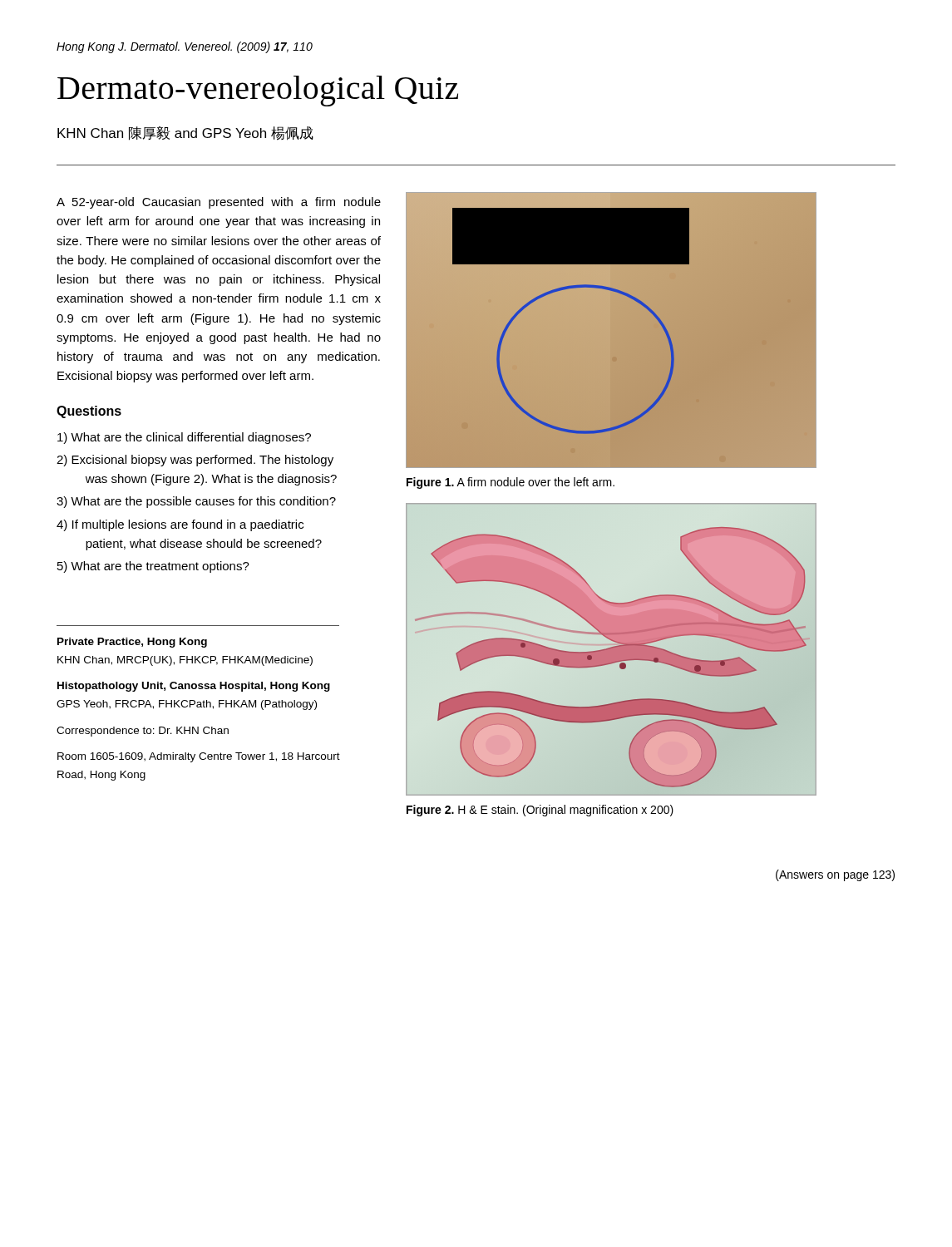Select the title with the text "Dermato-venereological Quiz"
This screenshot has width=952, height=1247.
(258, 88)
